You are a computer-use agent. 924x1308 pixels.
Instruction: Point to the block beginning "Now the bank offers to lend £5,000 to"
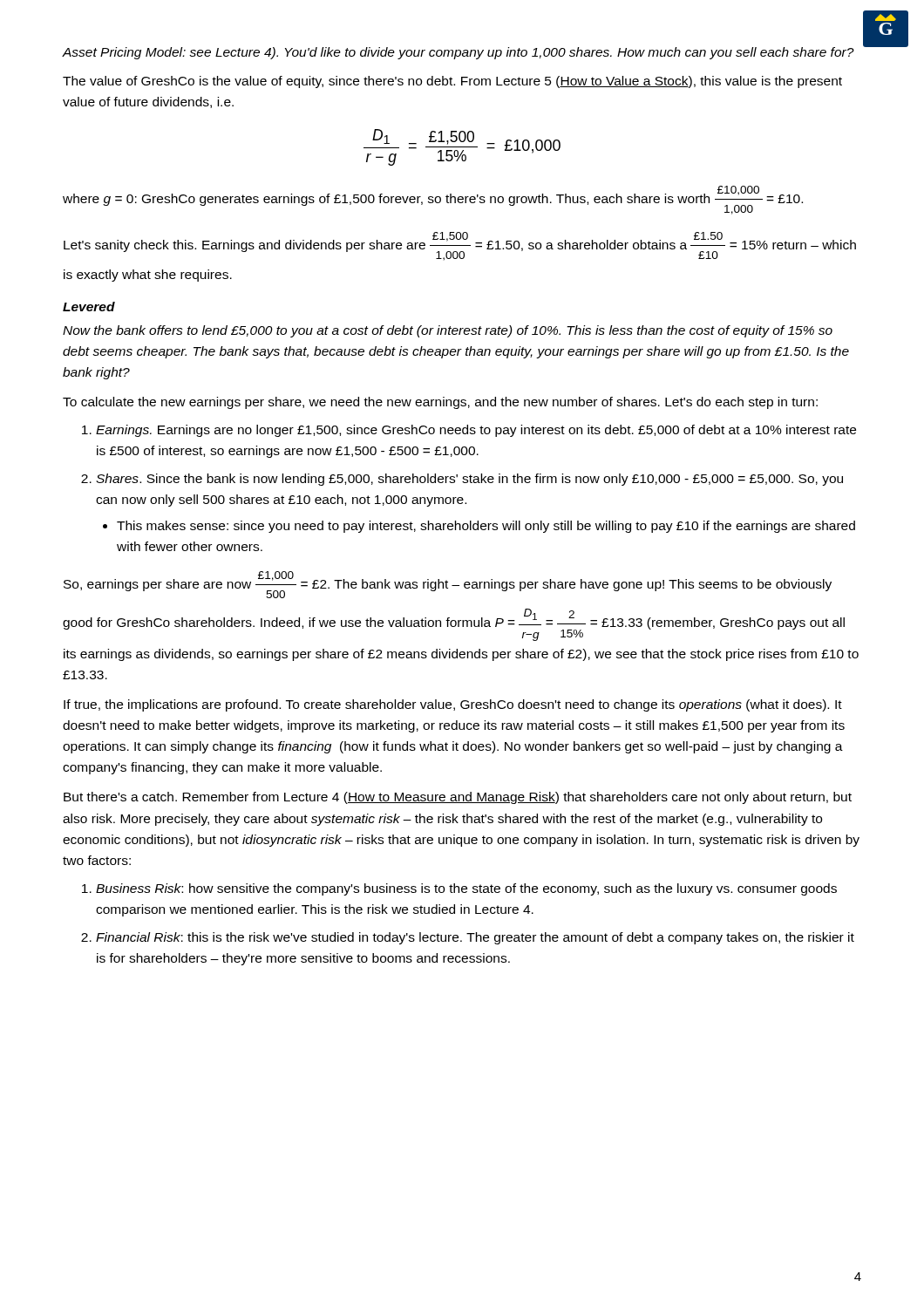click(x=456, y=351)
